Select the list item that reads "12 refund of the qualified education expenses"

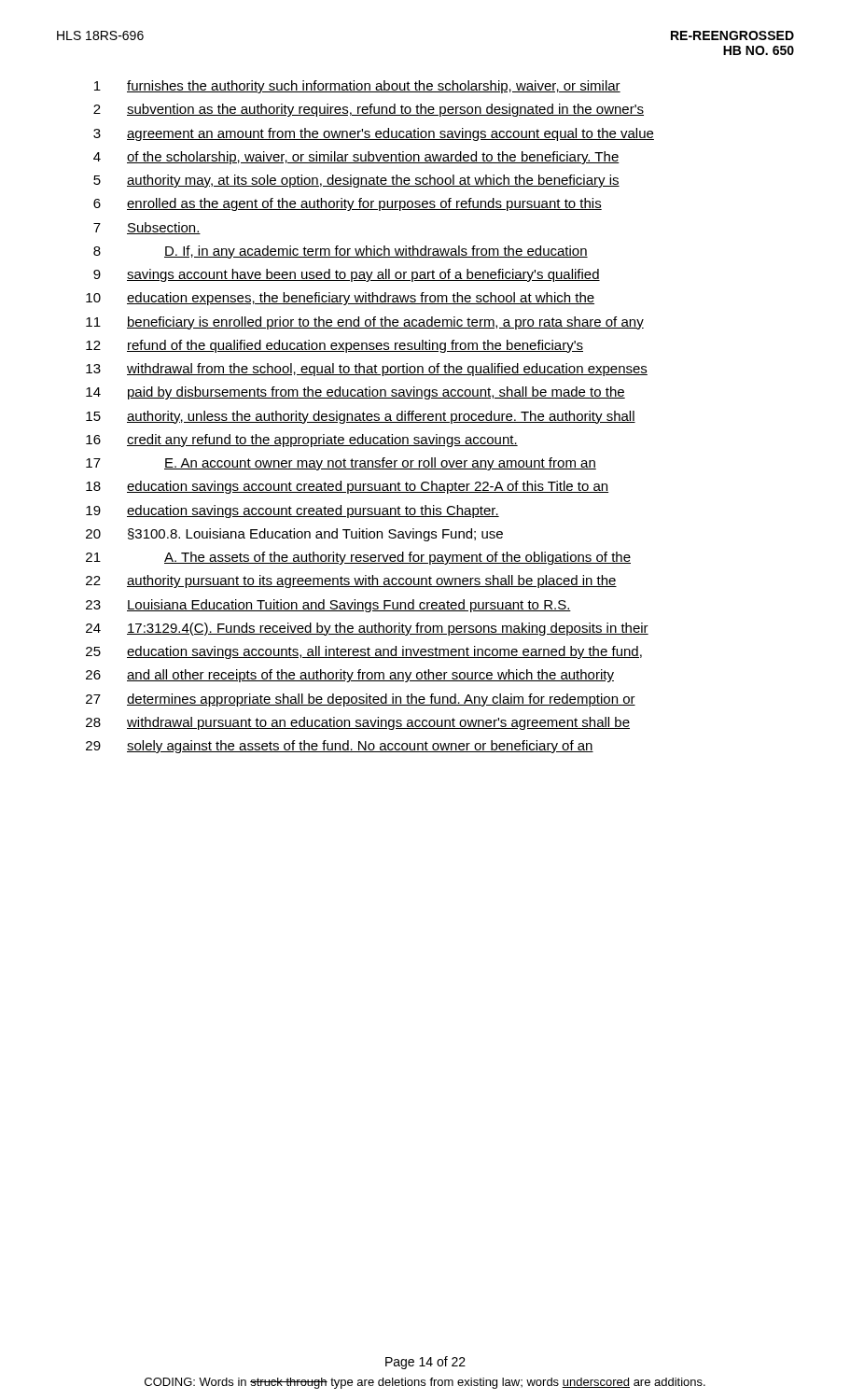425,345
